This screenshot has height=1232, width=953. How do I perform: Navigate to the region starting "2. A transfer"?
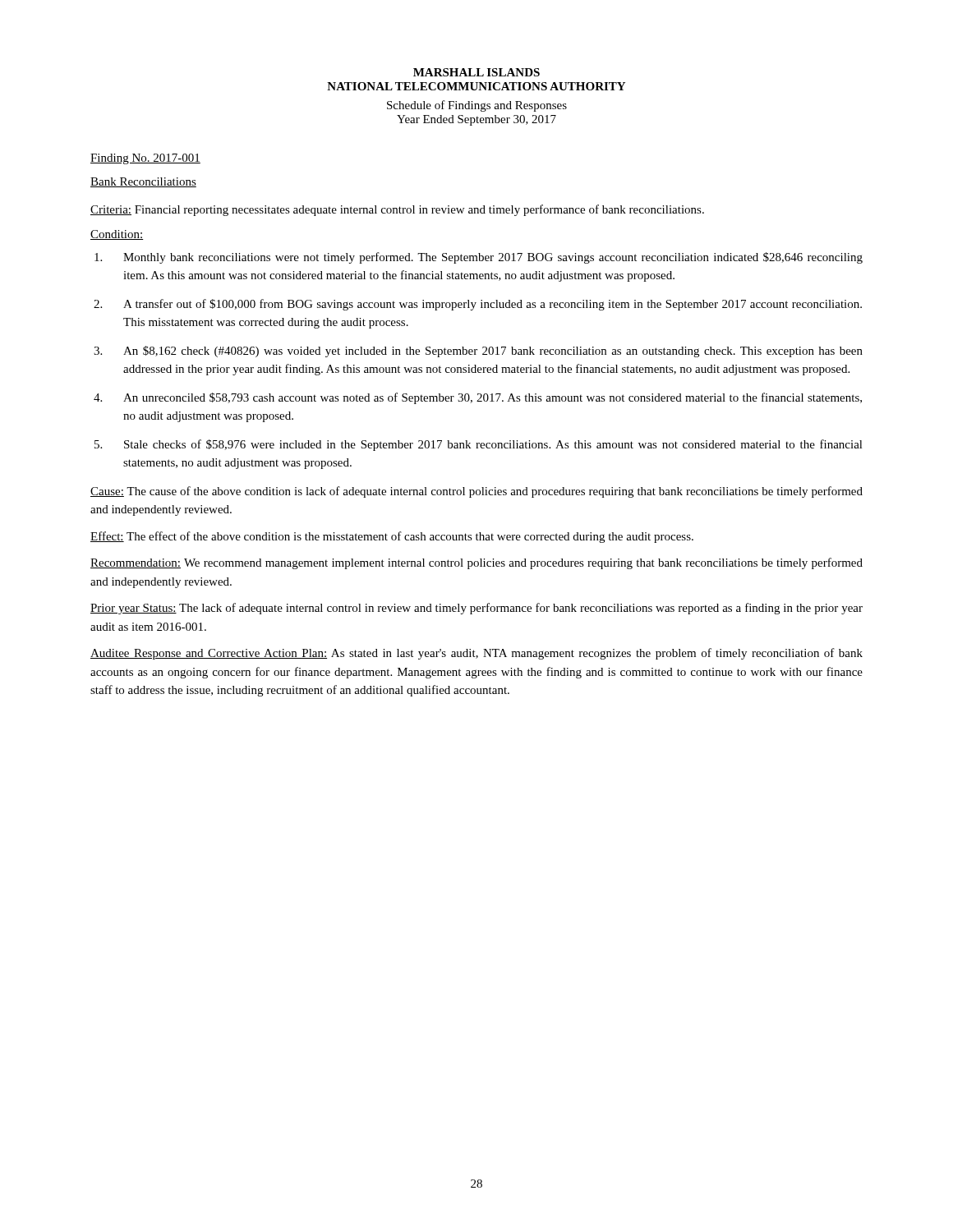pos(476,313)
